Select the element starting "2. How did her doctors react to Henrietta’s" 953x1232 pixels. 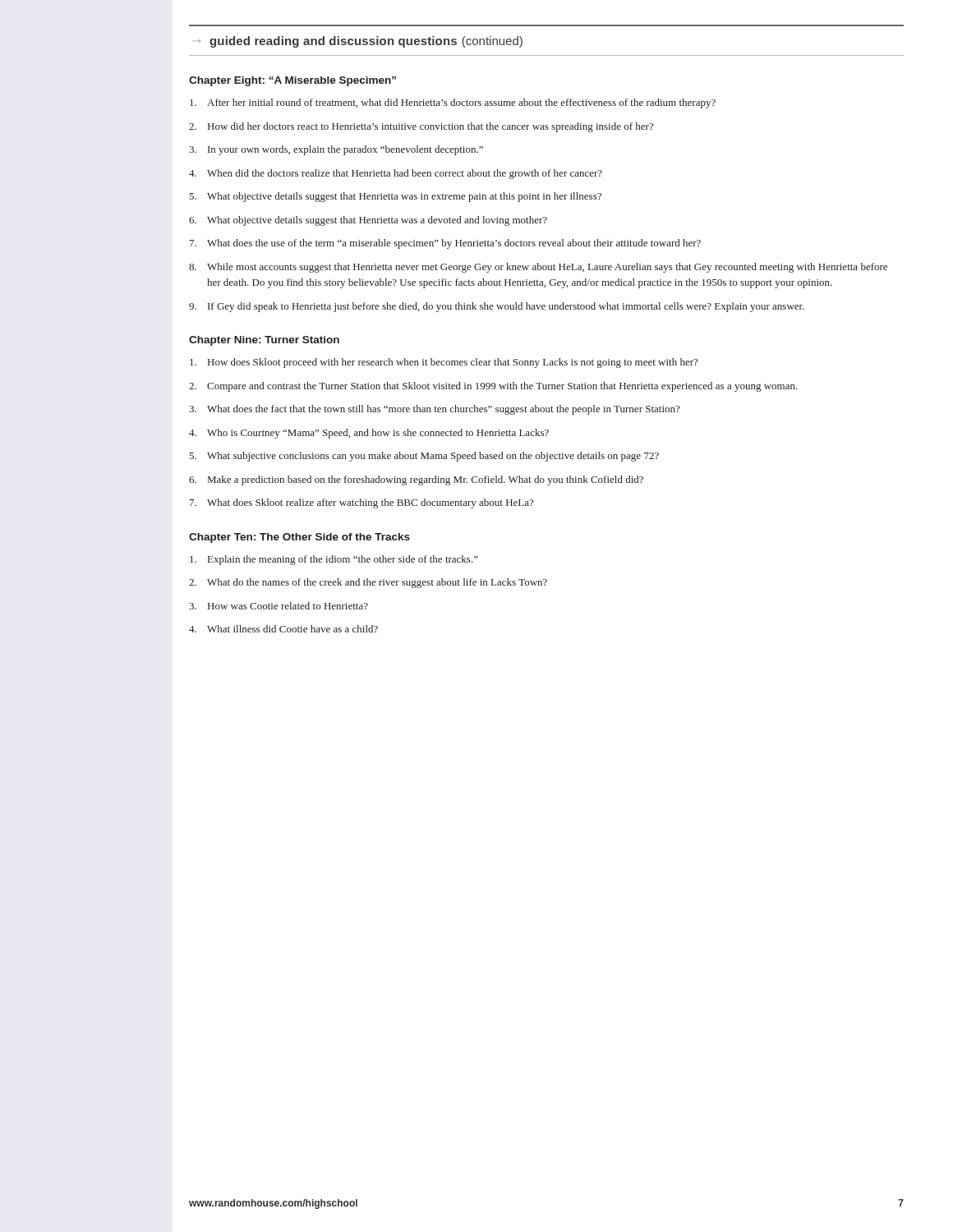tap(546, 126)
